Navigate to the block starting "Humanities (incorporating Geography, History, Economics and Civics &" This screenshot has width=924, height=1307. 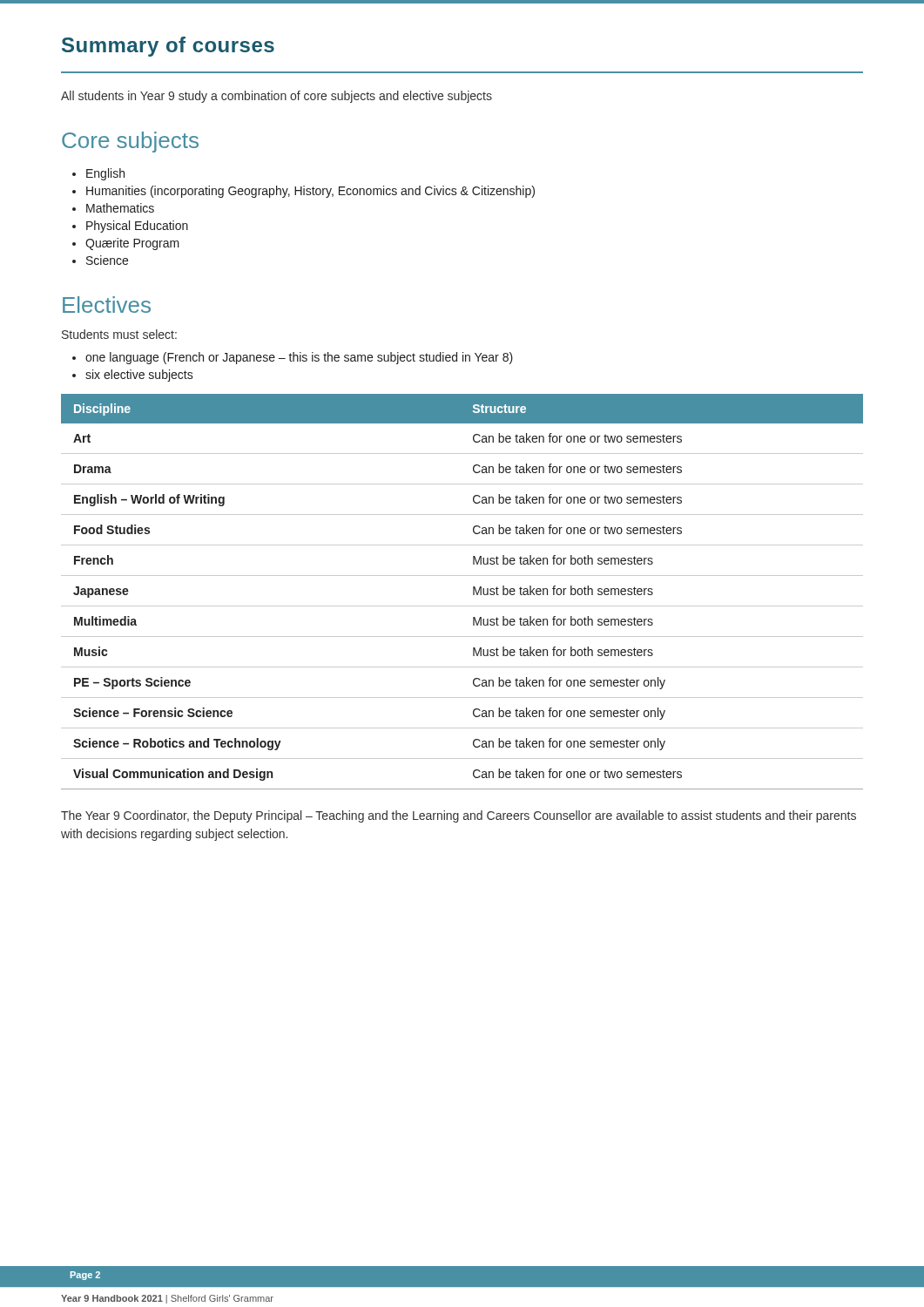(310, 191)
